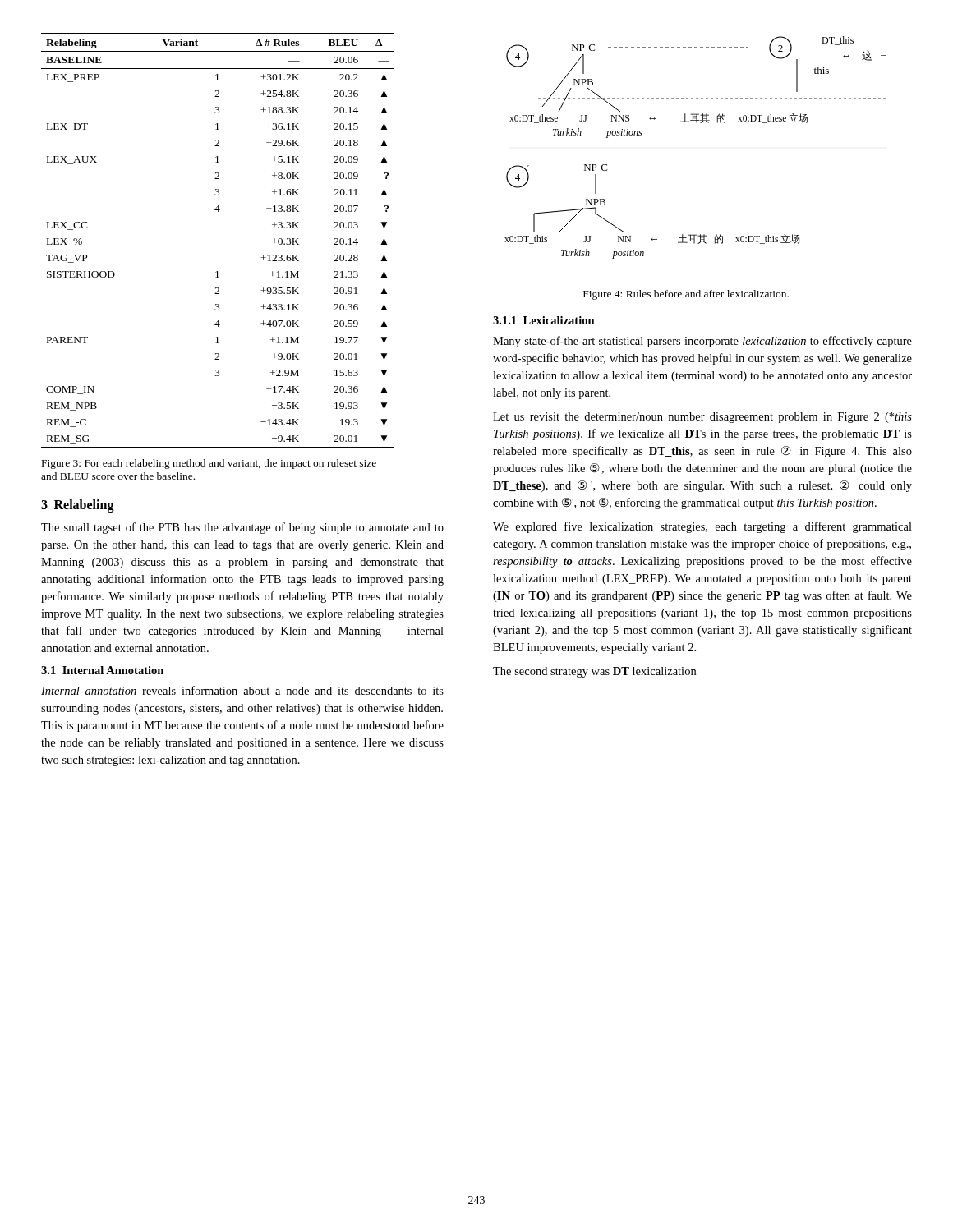Find the table that mentions "Δ # Rules"
The width and height of the screenshot is (953, 1232).
pos(242,241)
